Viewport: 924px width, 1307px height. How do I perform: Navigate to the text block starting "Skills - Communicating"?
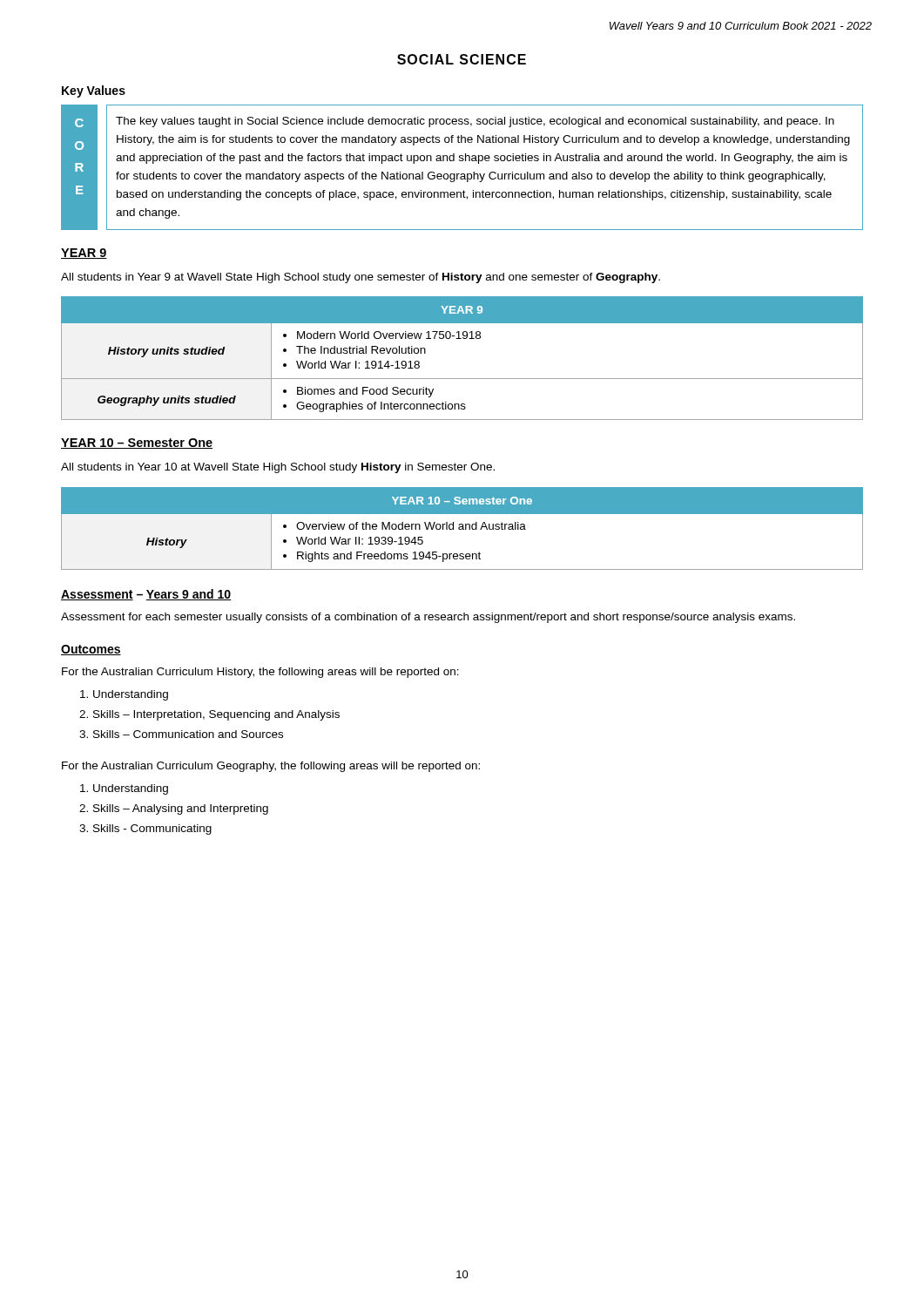152,828
